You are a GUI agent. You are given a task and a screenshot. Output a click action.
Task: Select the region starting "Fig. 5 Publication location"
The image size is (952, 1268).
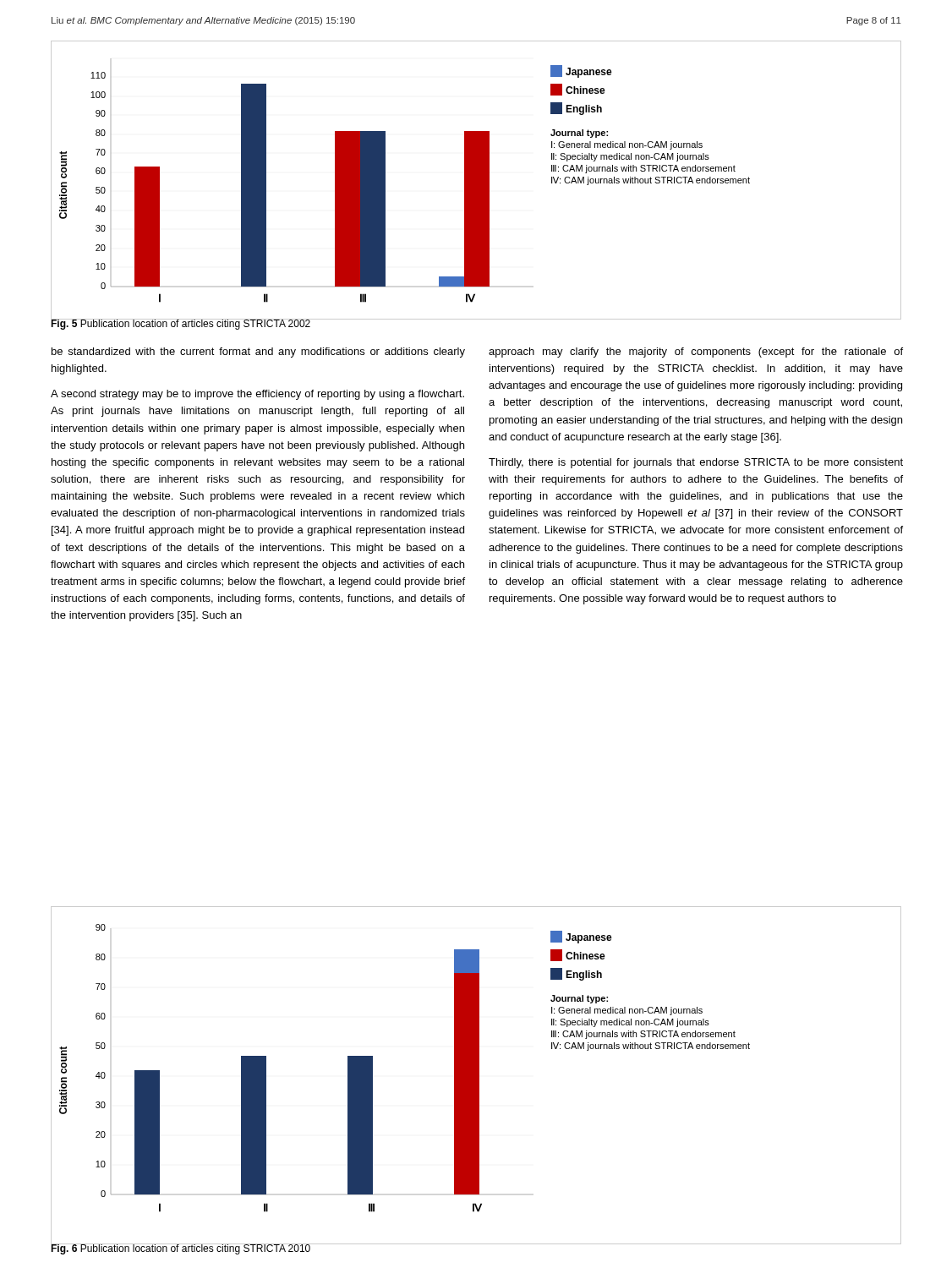(181, 324)
